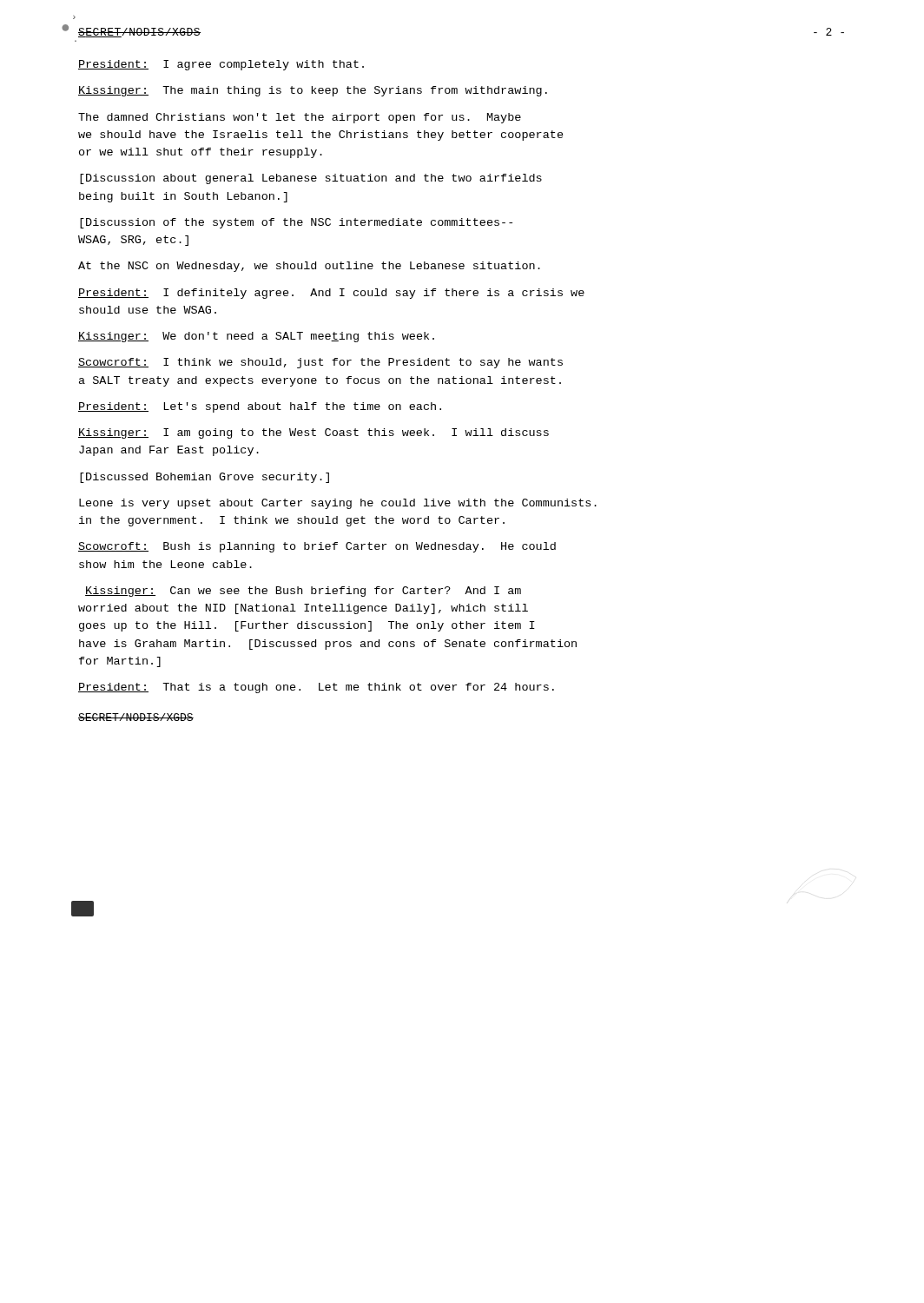Navigate to the region starting "President: Let's spend"
924x1303 pixels.
pos(261,407)
